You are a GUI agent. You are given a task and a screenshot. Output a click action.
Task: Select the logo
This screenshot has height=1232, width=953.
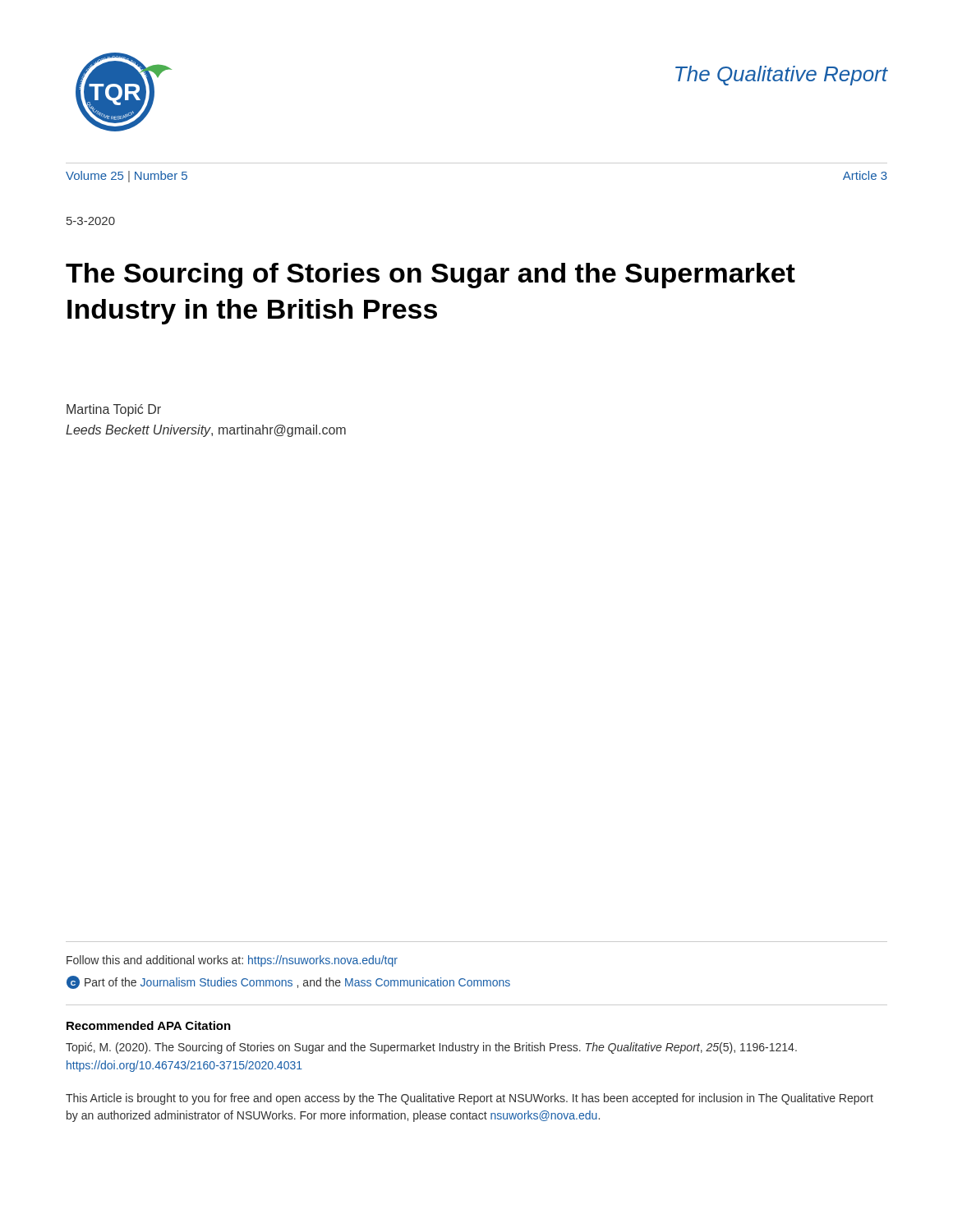click(x=131, y=92)
